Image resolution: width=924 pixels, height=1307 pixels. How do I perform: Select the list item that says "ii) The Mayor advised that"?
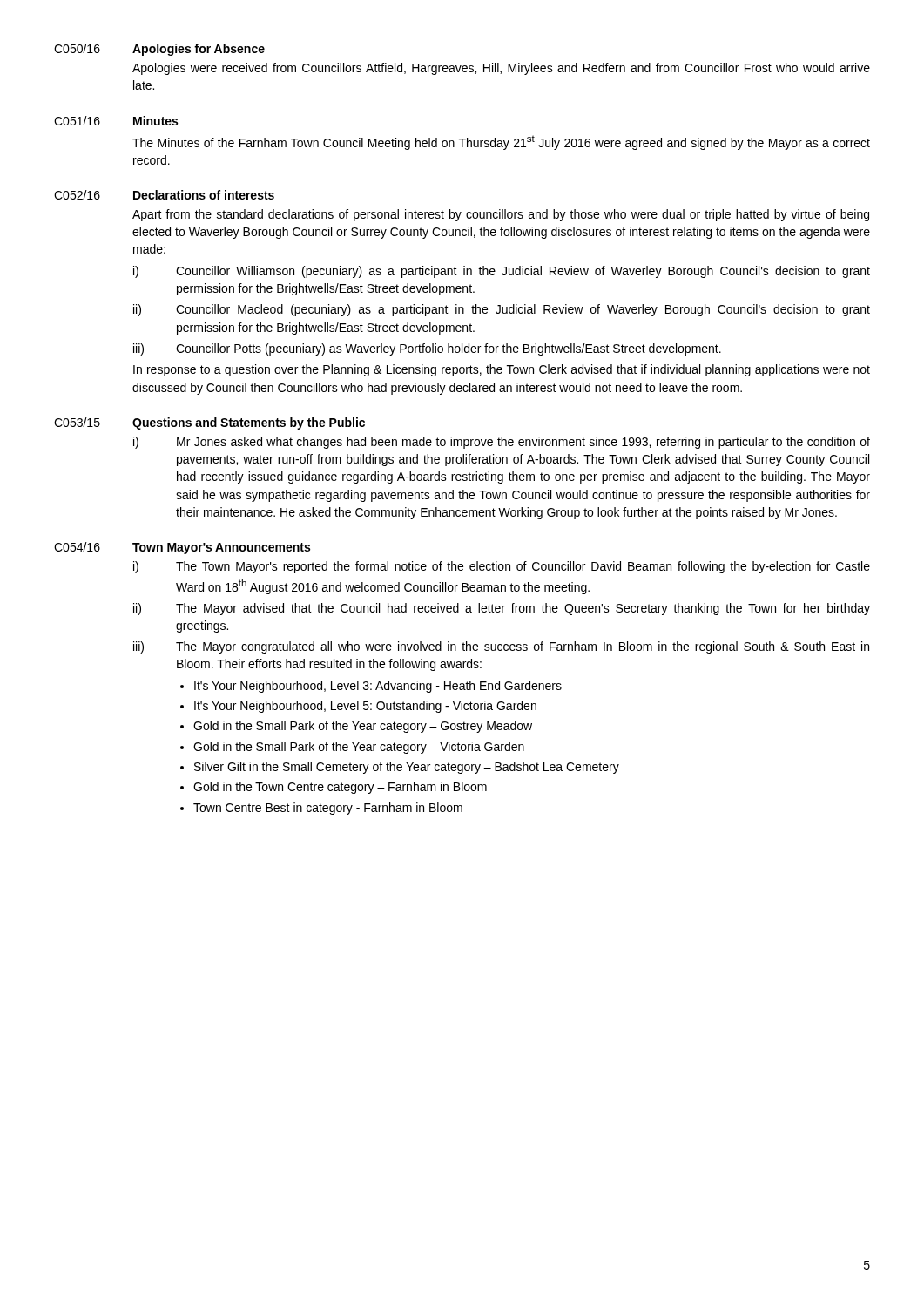(501, 617)
